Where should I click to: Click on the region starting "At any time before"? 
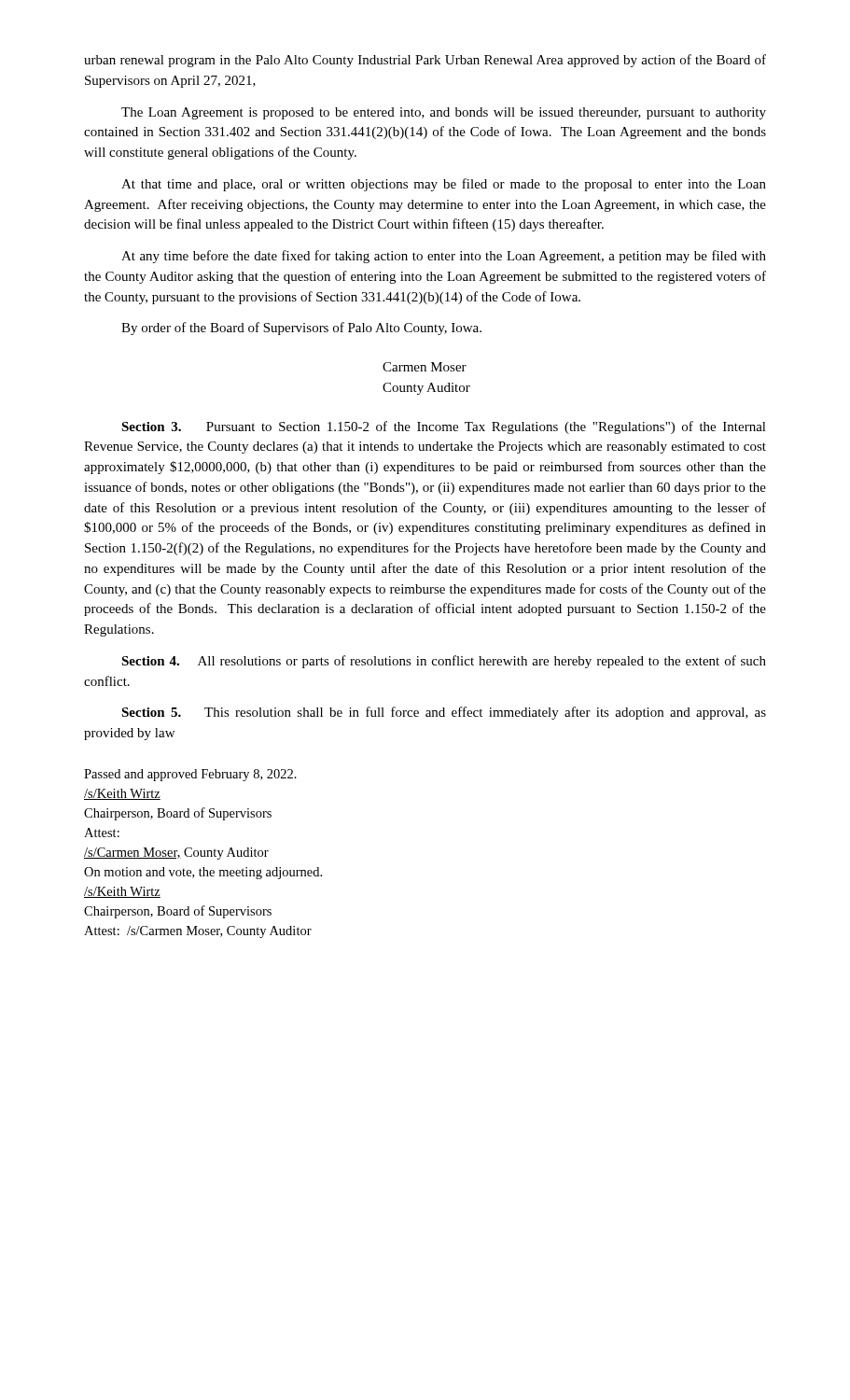(x=425, y=277)
